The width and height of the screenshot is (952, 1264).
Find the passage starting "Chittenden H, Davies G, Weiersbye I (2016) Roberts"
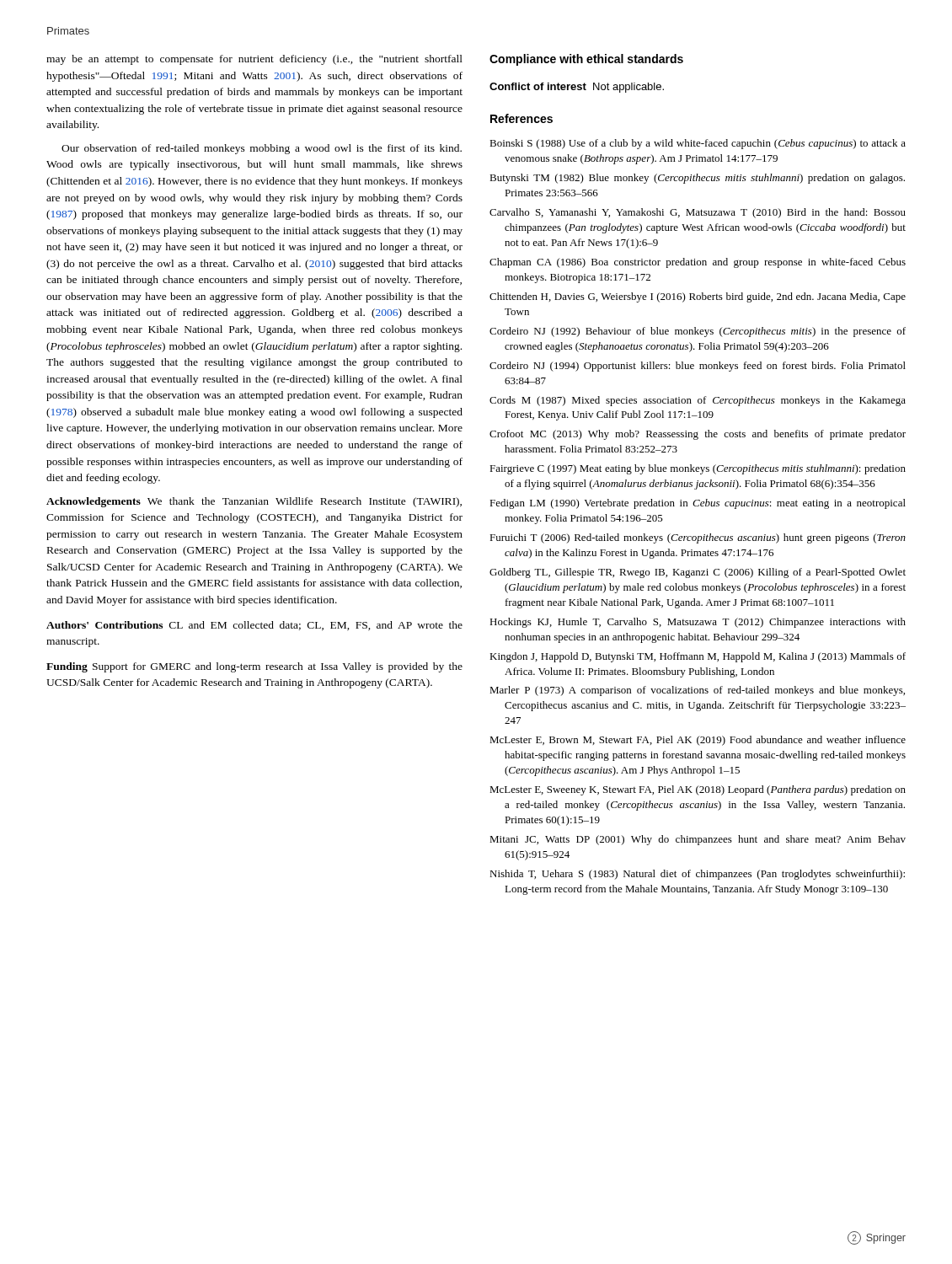(x=698, y=304)
